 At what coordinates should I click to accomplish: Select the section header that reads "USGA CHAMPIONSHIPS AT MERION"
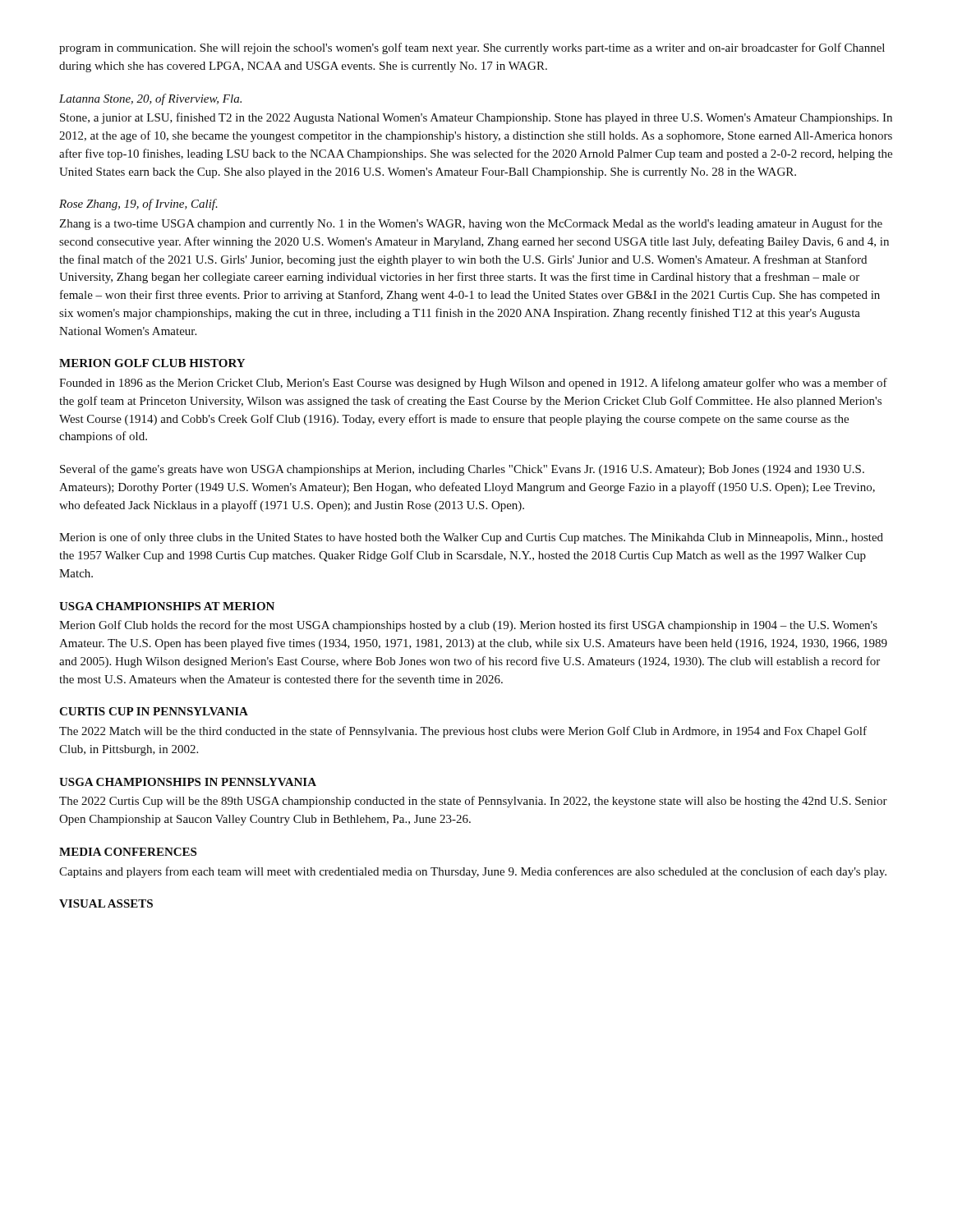[x=167, y=606]
